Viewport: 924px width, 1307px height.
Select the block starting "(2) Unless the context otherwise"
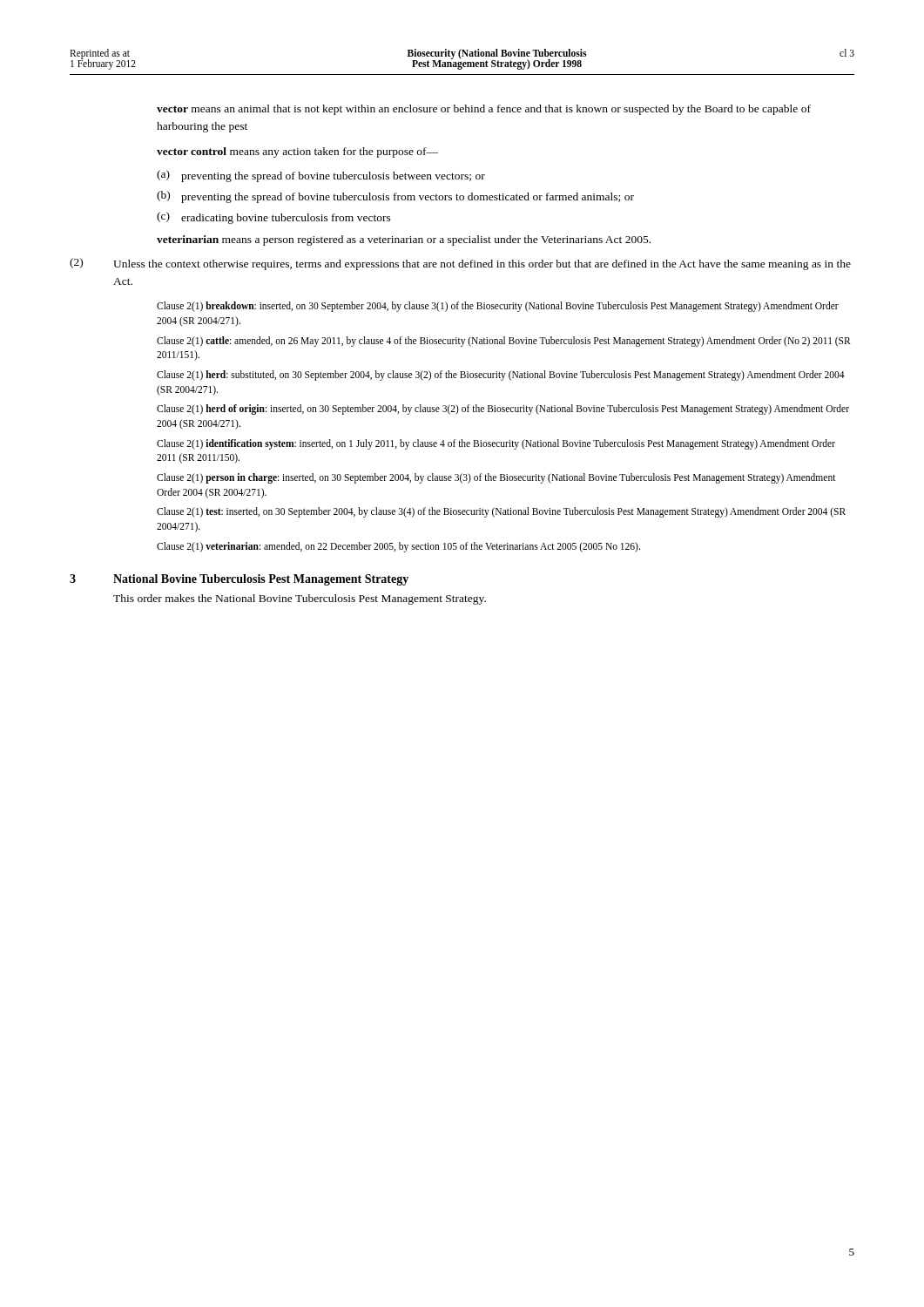[x=462, y=273]
